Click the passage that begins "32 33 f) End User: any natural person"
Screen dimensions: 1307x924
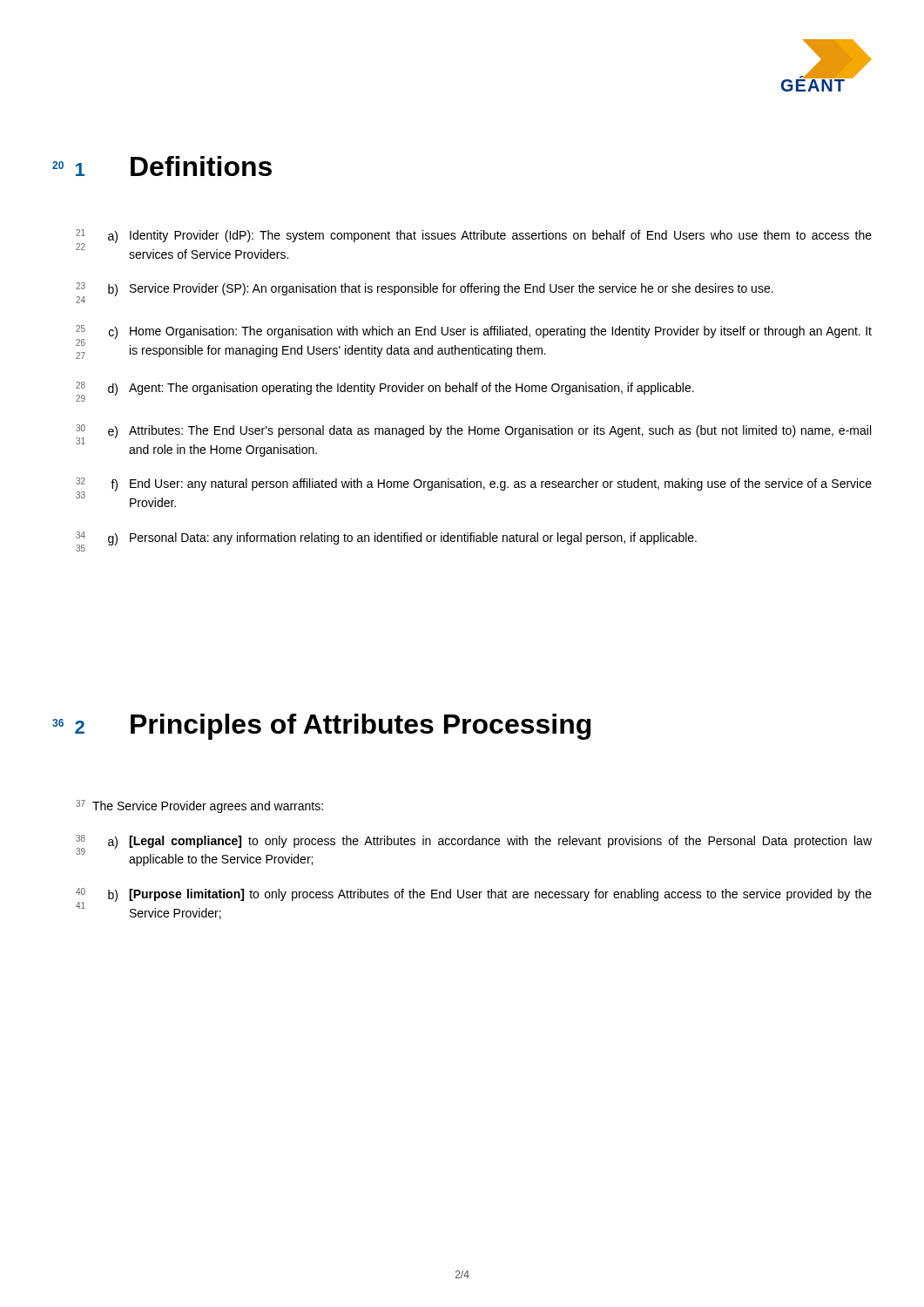tap(462, 494)
